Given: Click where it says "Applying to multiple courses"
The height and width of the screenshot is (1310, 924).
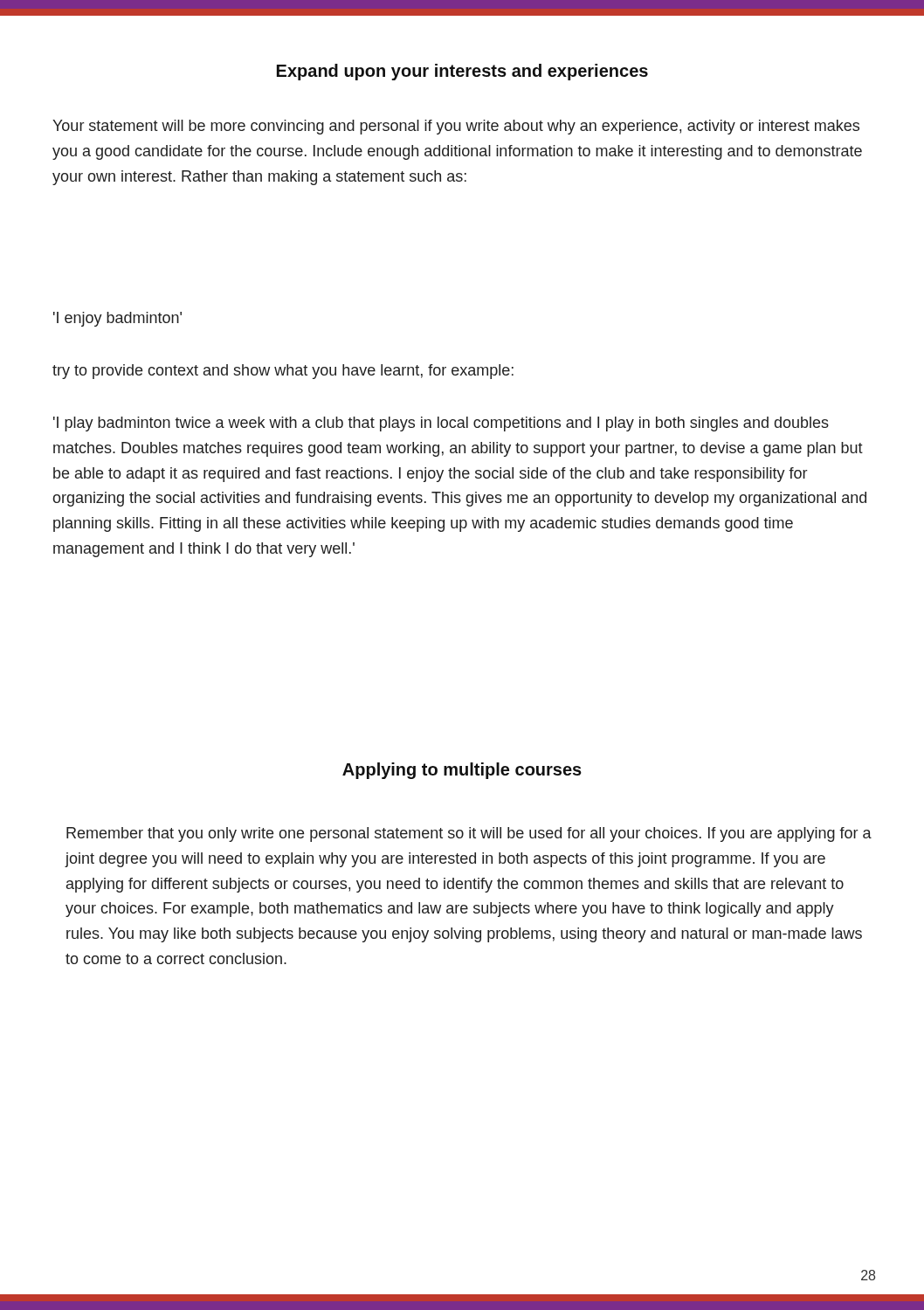Looking at the screenshot, I should [x=462, y=770].
